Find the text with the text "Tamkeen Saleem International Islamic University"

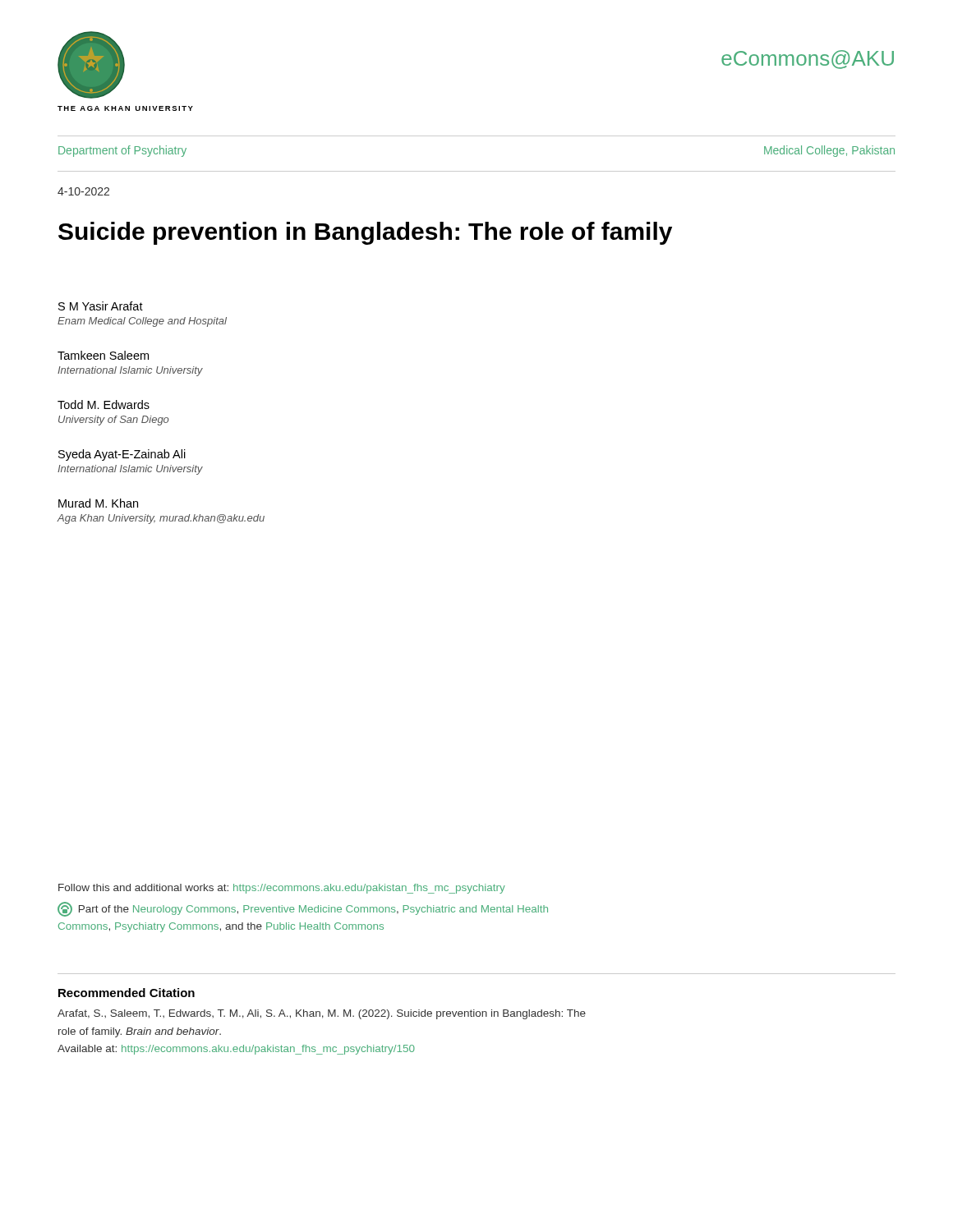point(130,363)
